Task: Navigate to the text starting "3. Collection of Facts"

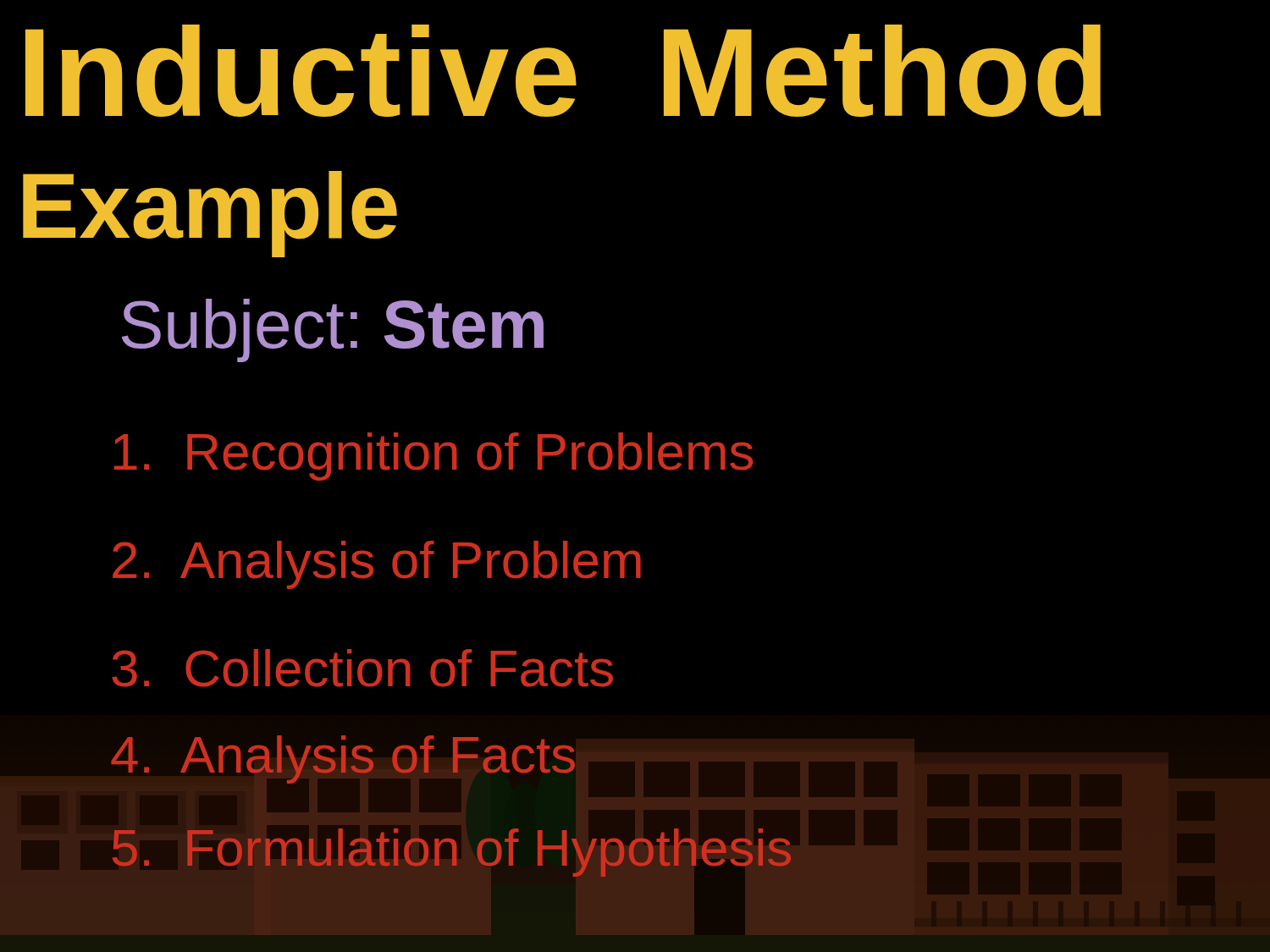Action: pyautogui.click(x=362, y=668)
